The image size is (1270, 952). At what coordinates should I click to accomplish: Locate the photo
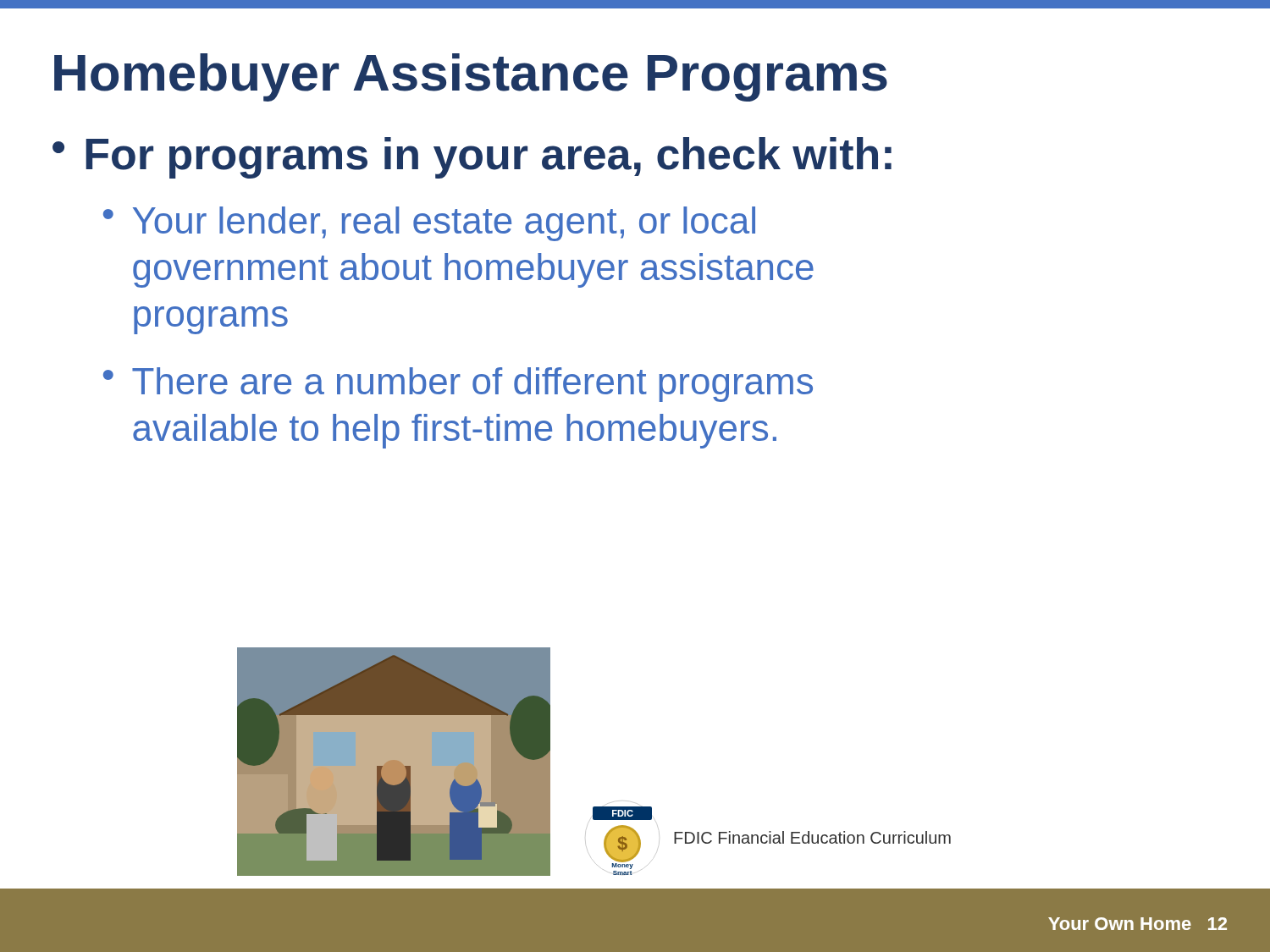pyautogui.click(x=394, y=762)
